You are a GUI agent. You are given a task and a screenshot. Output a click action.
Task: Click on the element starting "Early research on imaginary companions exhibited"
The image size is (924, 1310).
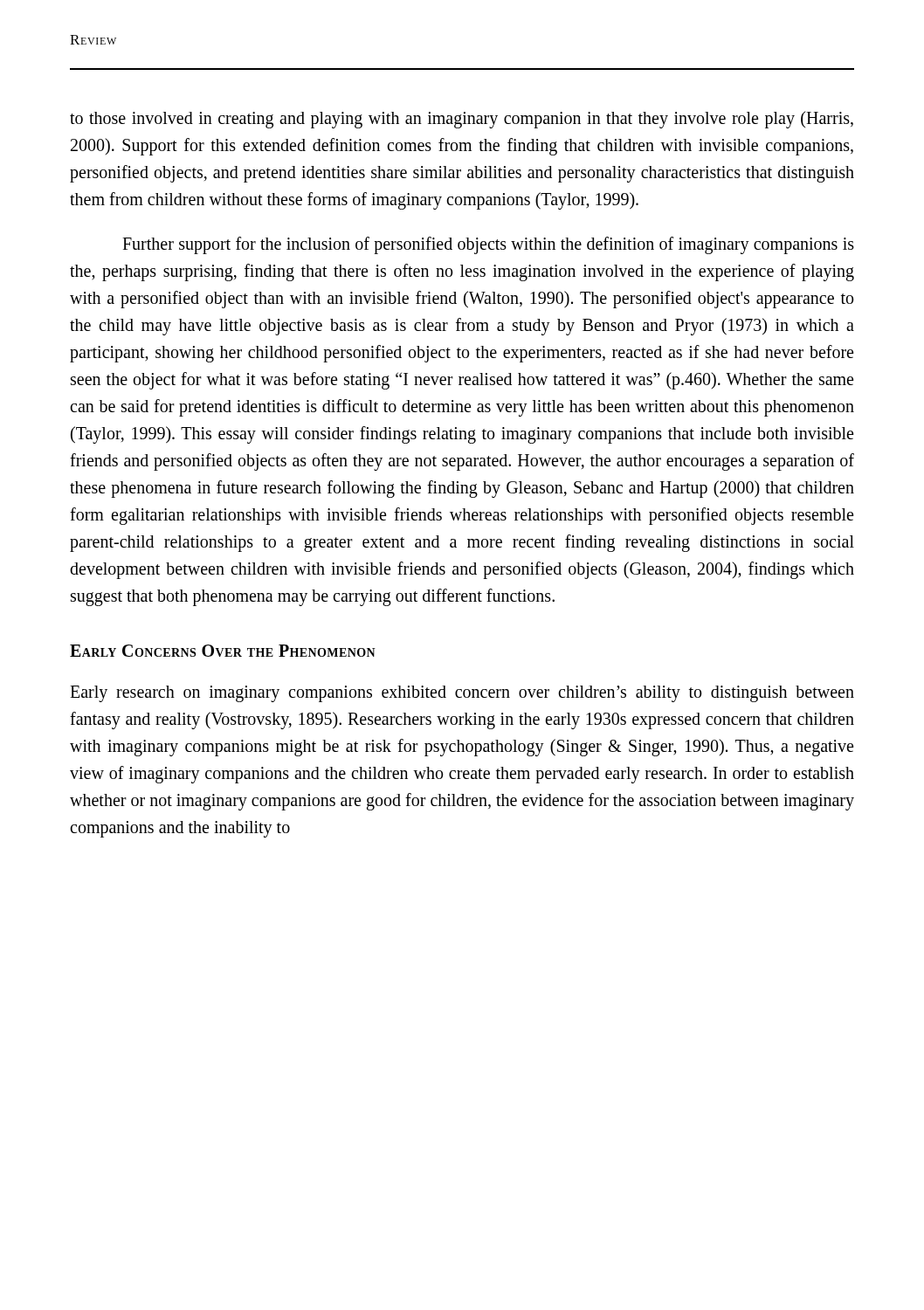click(x=462, y=760)
